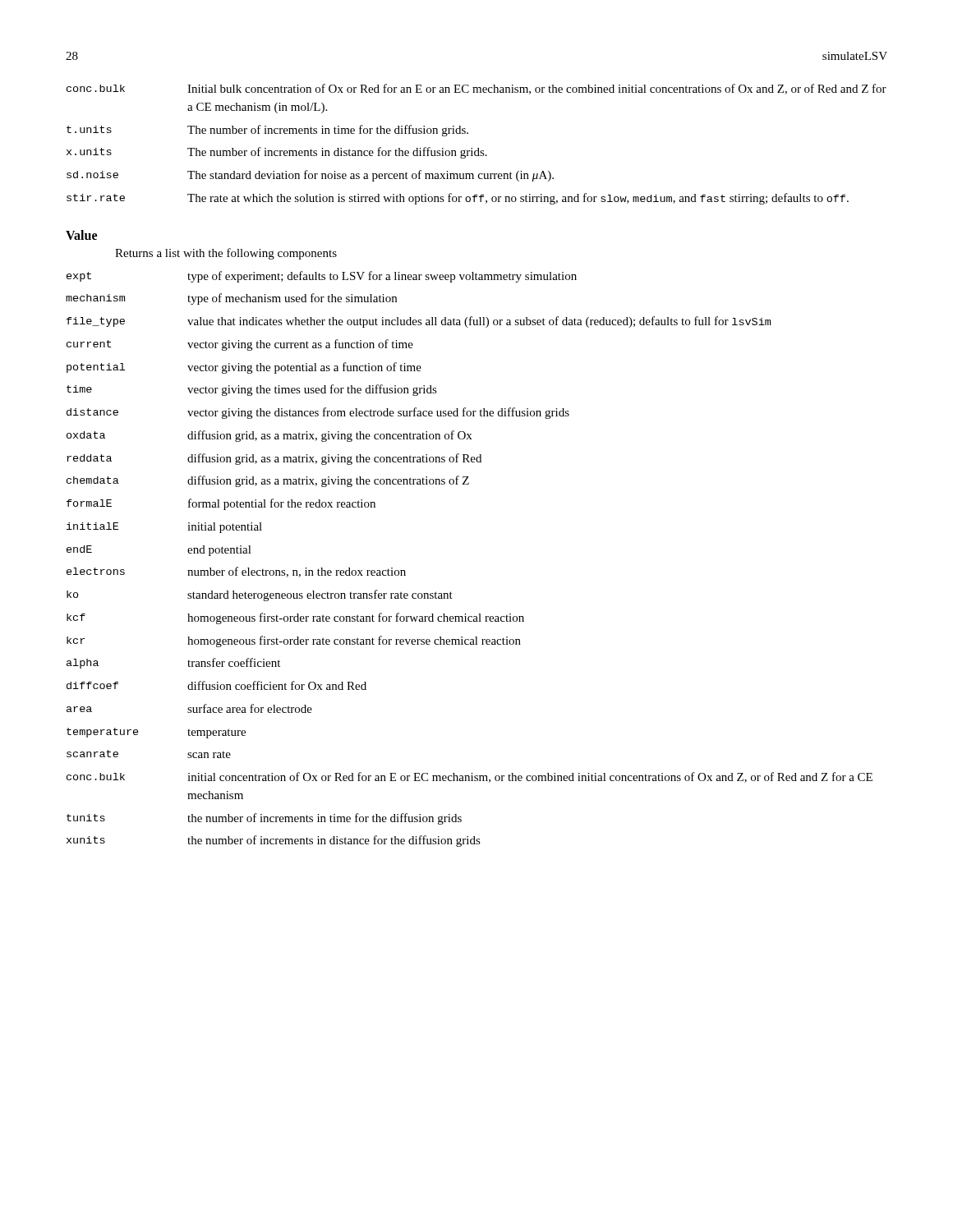Locate the block starting "area surface area for electrode"
953x1232 pixels.
189,708
